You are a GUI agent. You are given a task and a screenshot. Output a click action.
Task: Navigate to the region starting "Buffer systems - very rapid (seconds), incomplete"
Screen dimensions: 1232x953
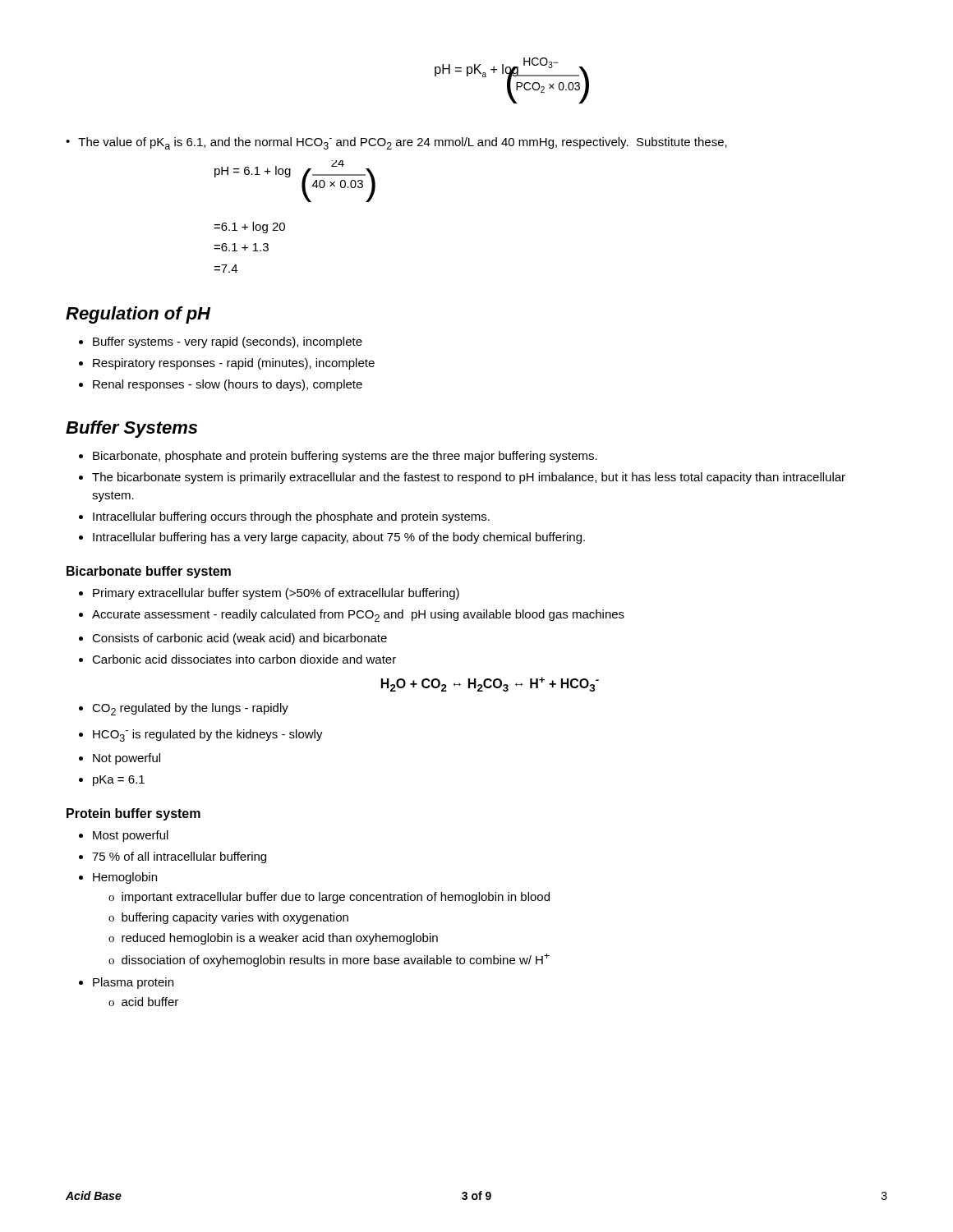(x=227, y=341)
